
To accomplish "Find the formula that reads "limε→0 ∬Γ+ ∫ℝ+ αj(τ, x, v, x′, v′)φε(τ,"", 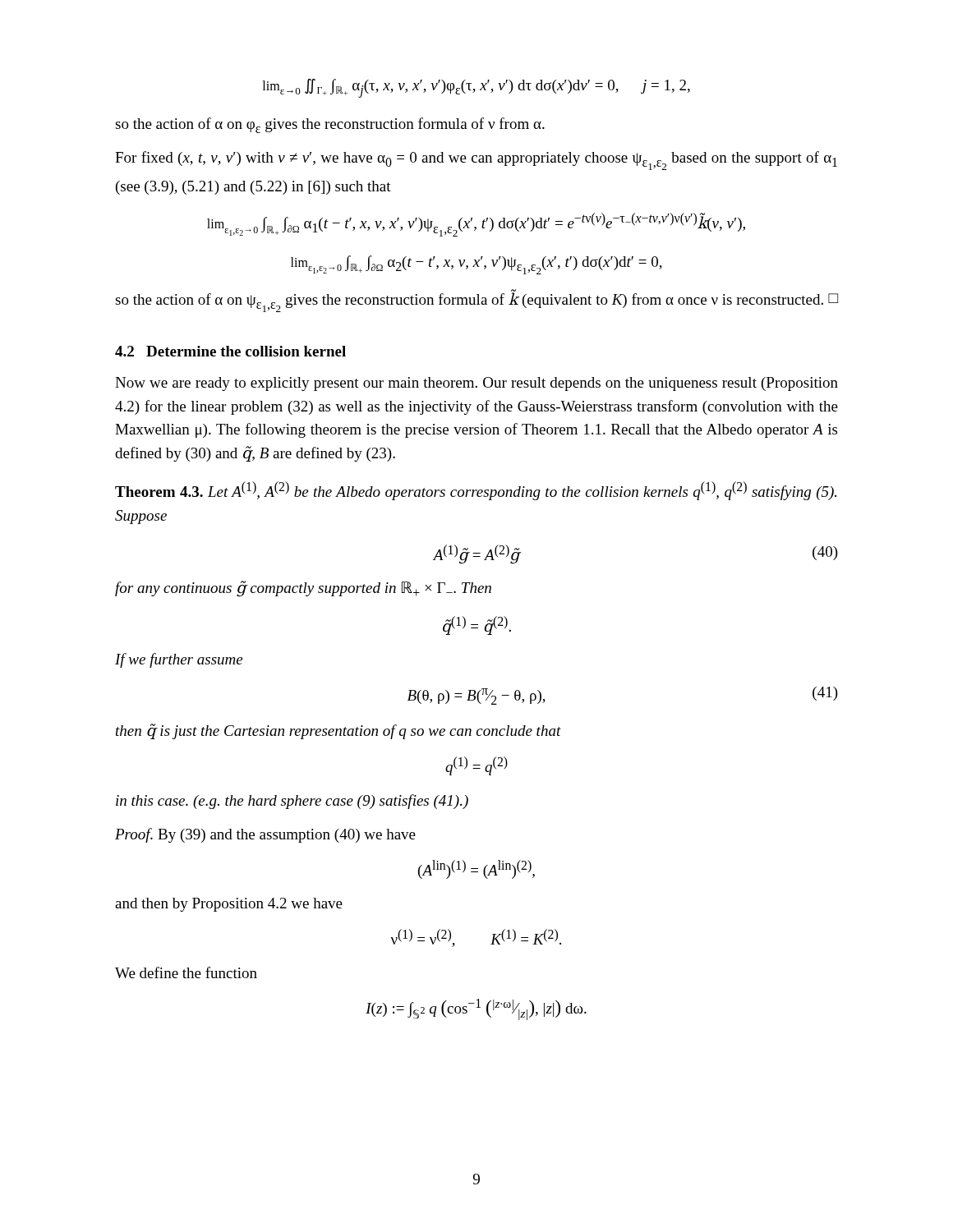I will click(476, 87).
